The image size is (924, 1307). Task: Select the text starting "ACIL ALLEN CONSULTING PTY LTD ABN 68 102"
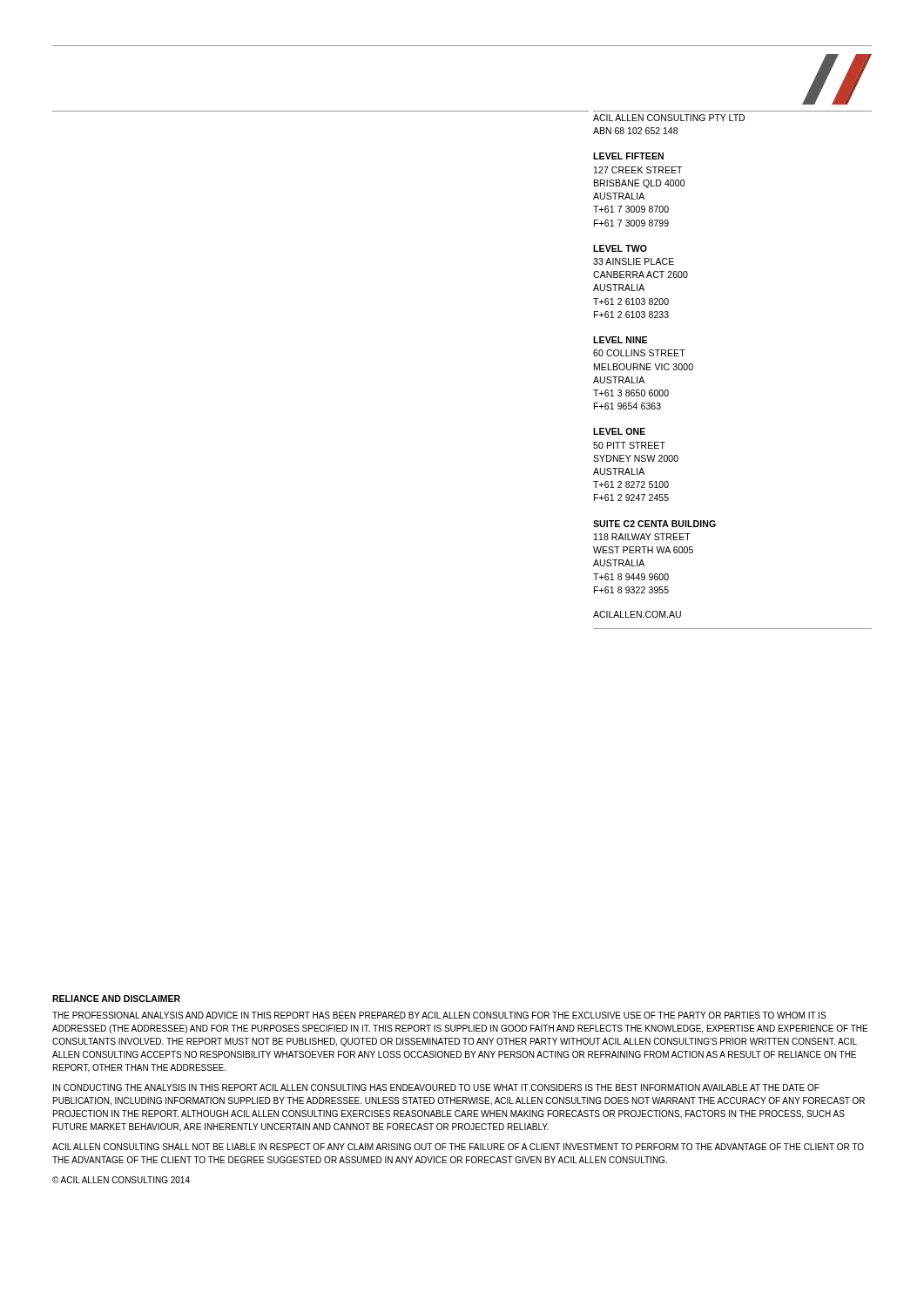pos(669,118)
